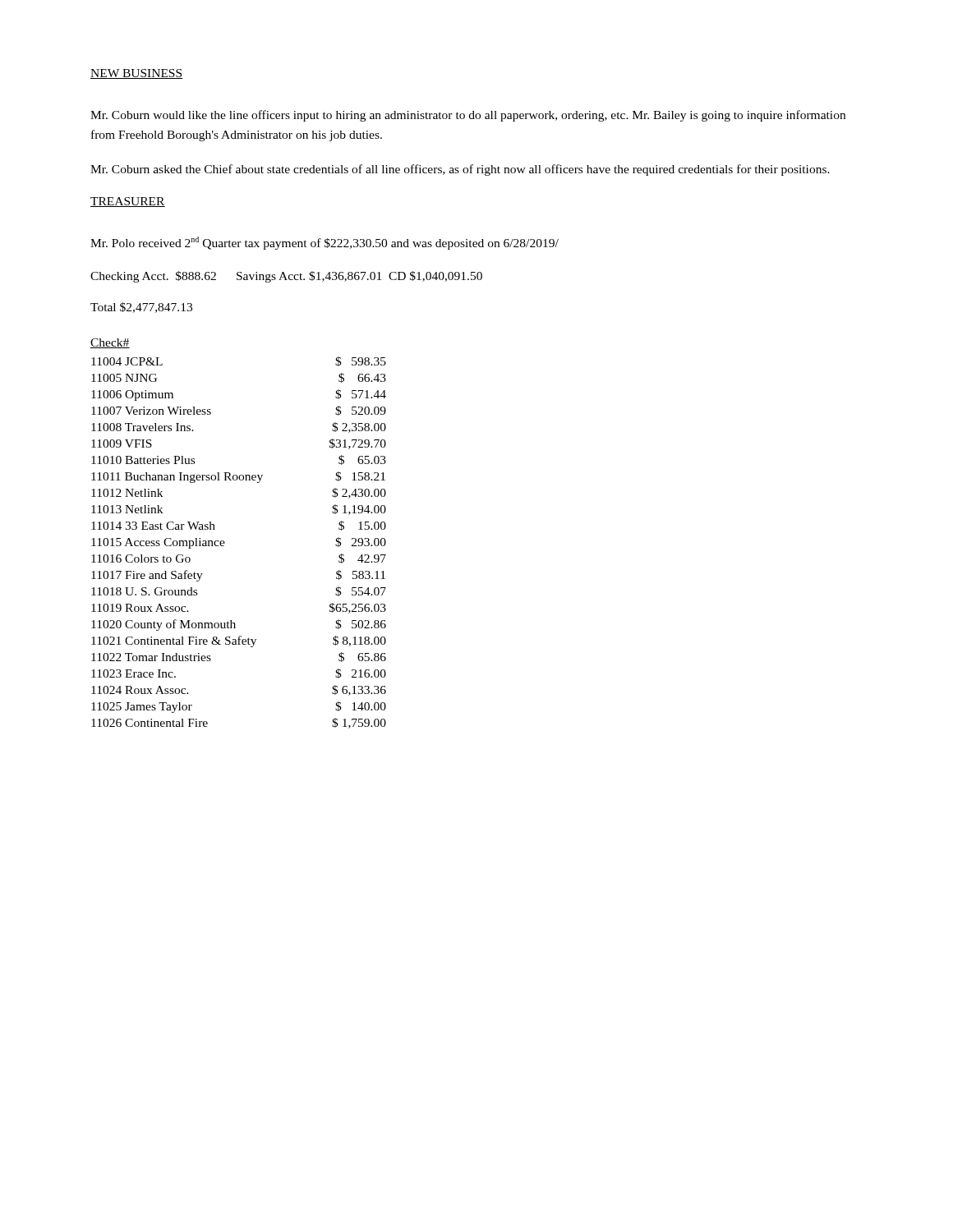The width and height of the screenshot is (953, 1232).
Task: Select the text containing "Total $2,477,847.13"
Action: (142, 307)
